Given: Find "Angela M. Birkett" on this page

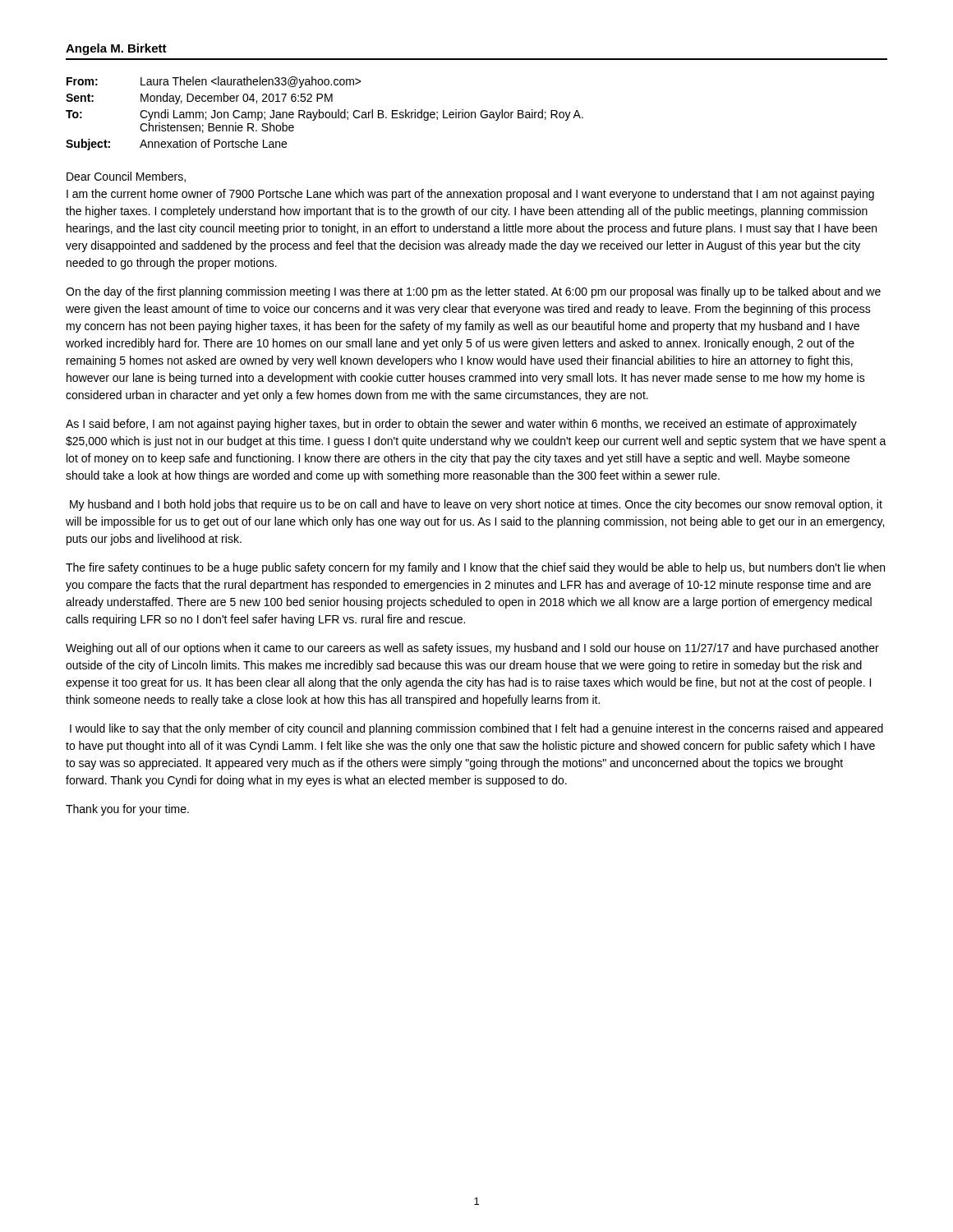Looking at the screenshot, I should pyautogui.click(x=116, y=48).
